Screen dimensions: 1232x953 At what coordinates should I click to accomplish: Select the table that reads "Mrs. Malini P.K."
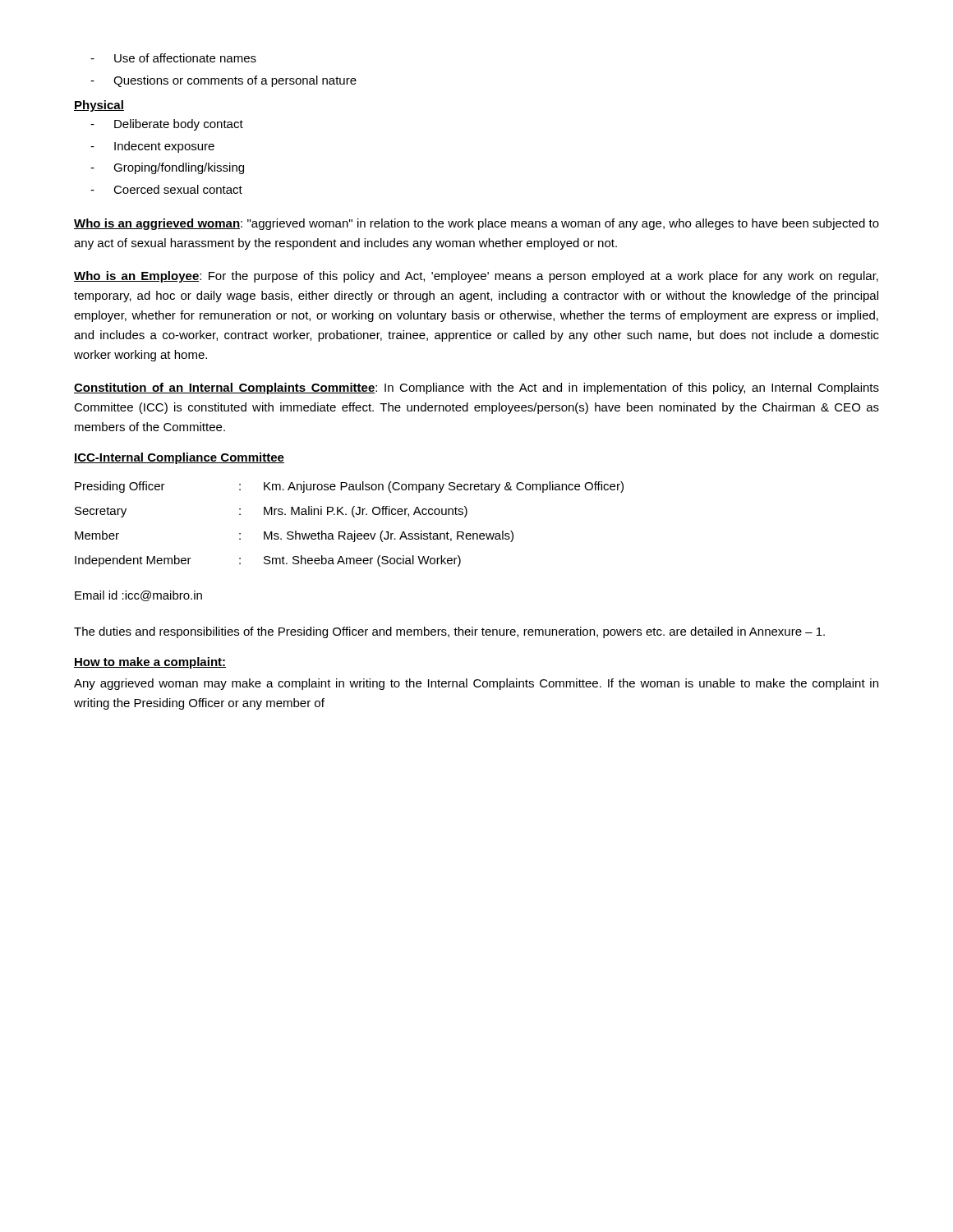(476, 523)
